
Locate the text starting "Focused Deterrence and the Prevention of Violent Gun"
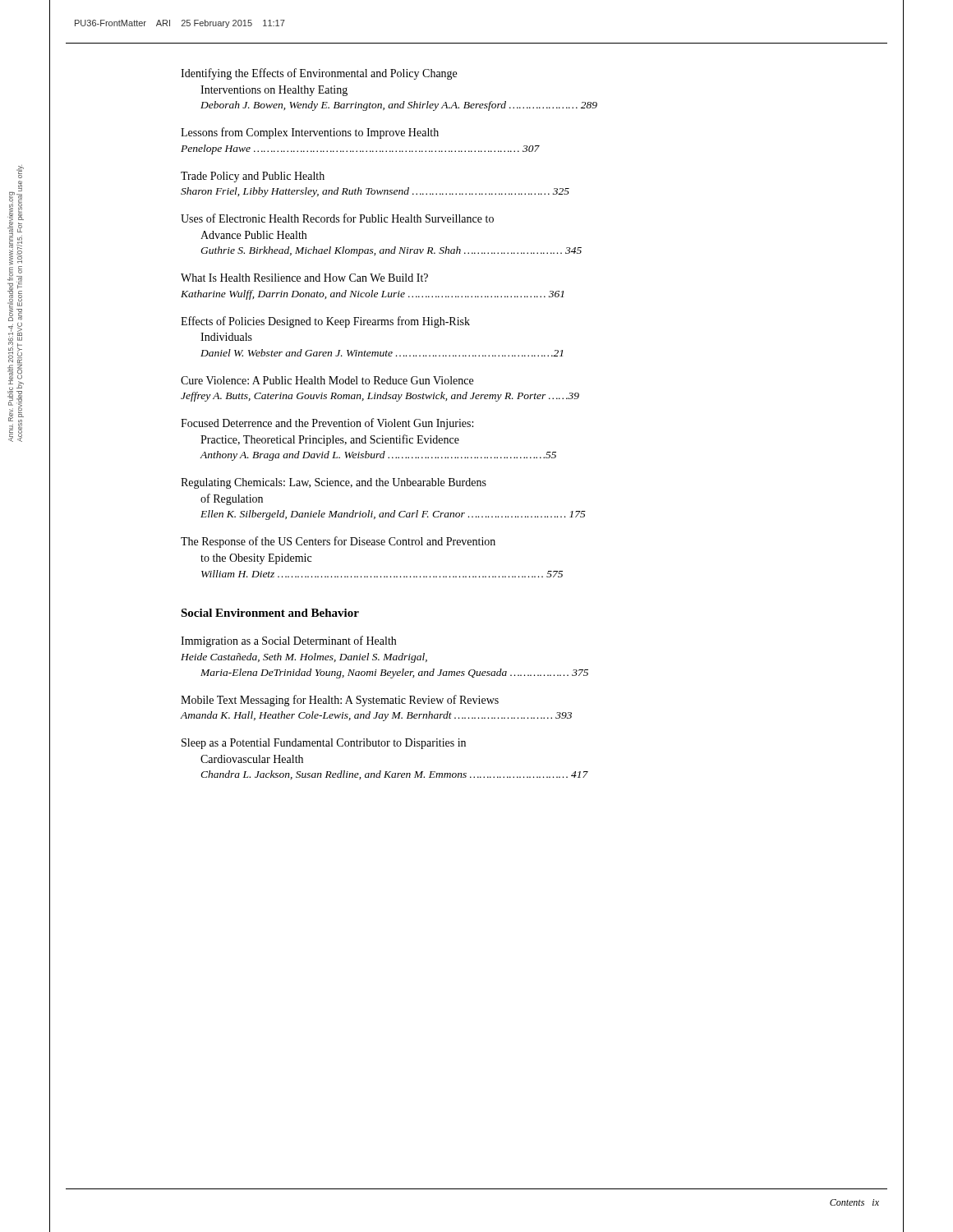point(327,424)
